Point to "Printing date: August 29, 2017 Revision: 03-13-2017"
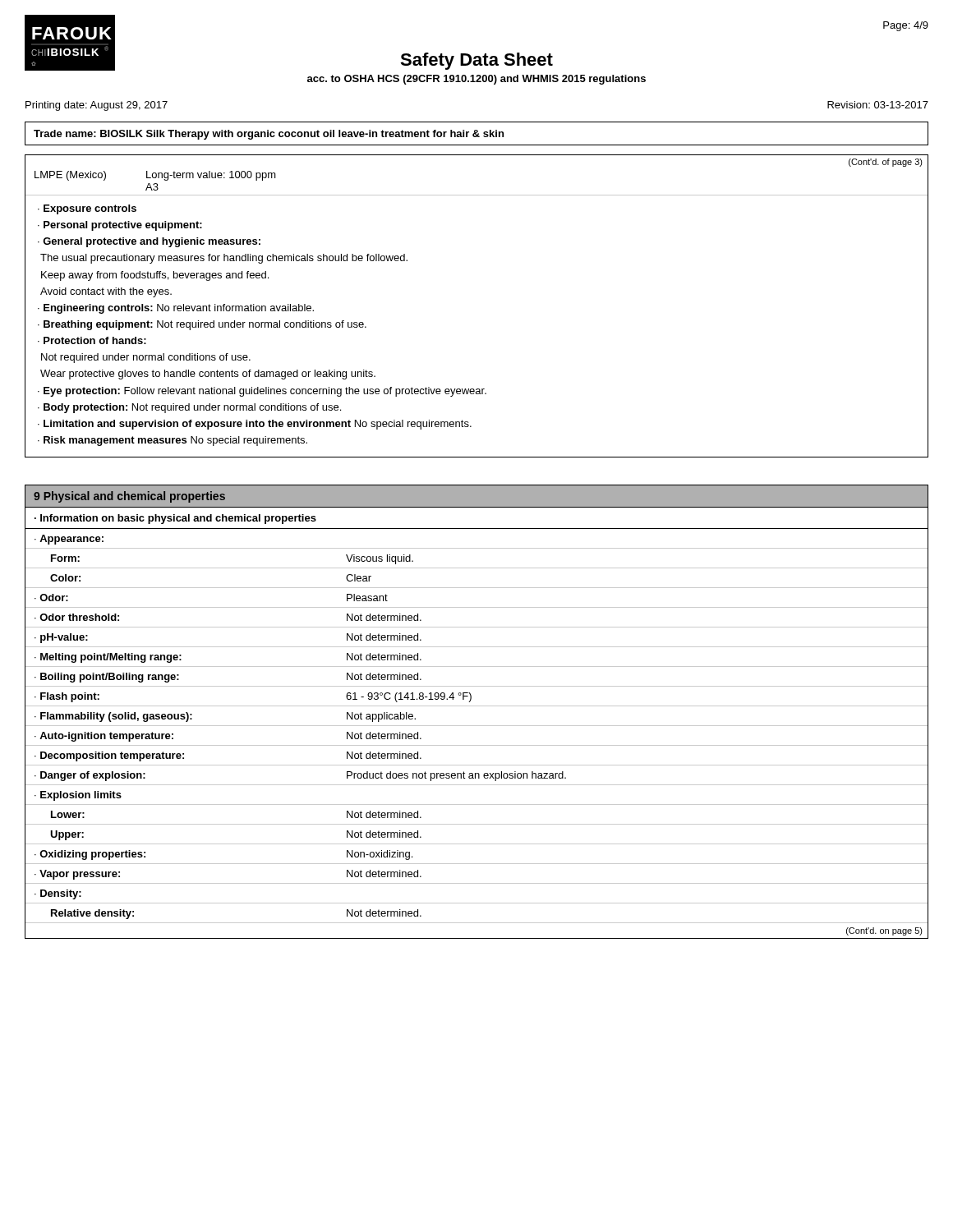 tap(93, 106)
